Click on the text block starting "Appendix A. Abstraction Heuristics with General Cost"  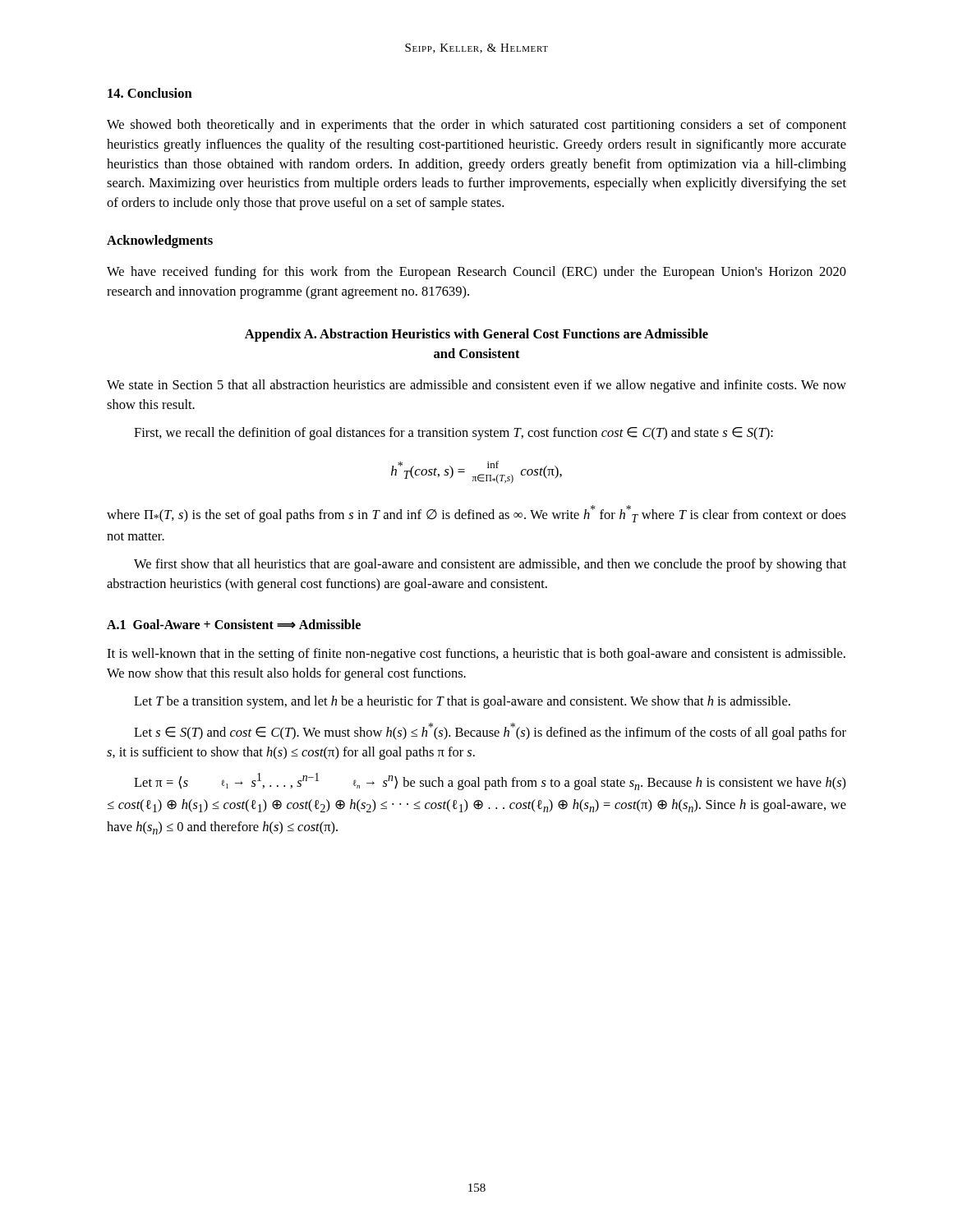pos(476,344)
